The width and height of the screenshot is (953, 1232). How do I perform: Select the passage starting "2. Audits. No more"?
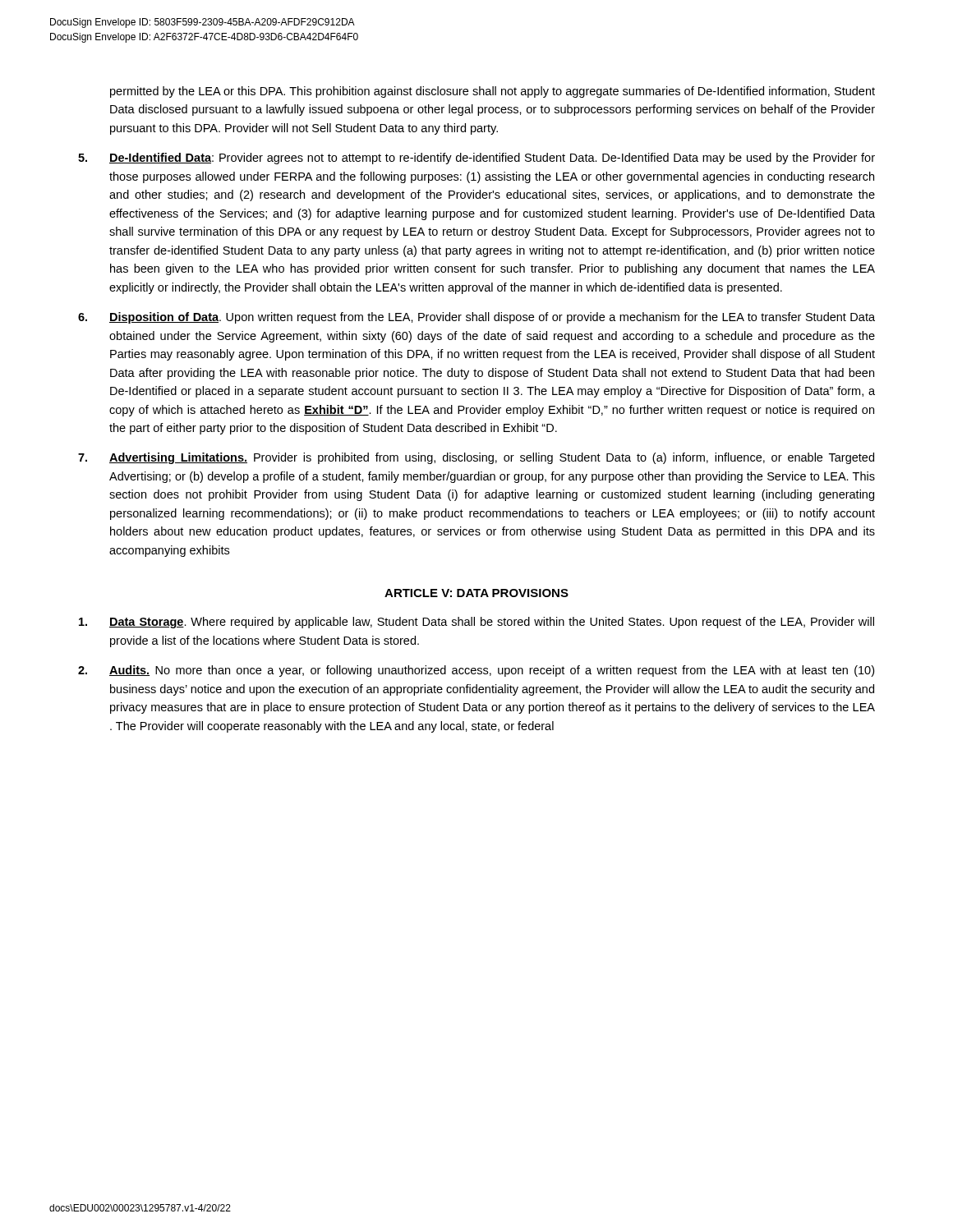point(476,698)
